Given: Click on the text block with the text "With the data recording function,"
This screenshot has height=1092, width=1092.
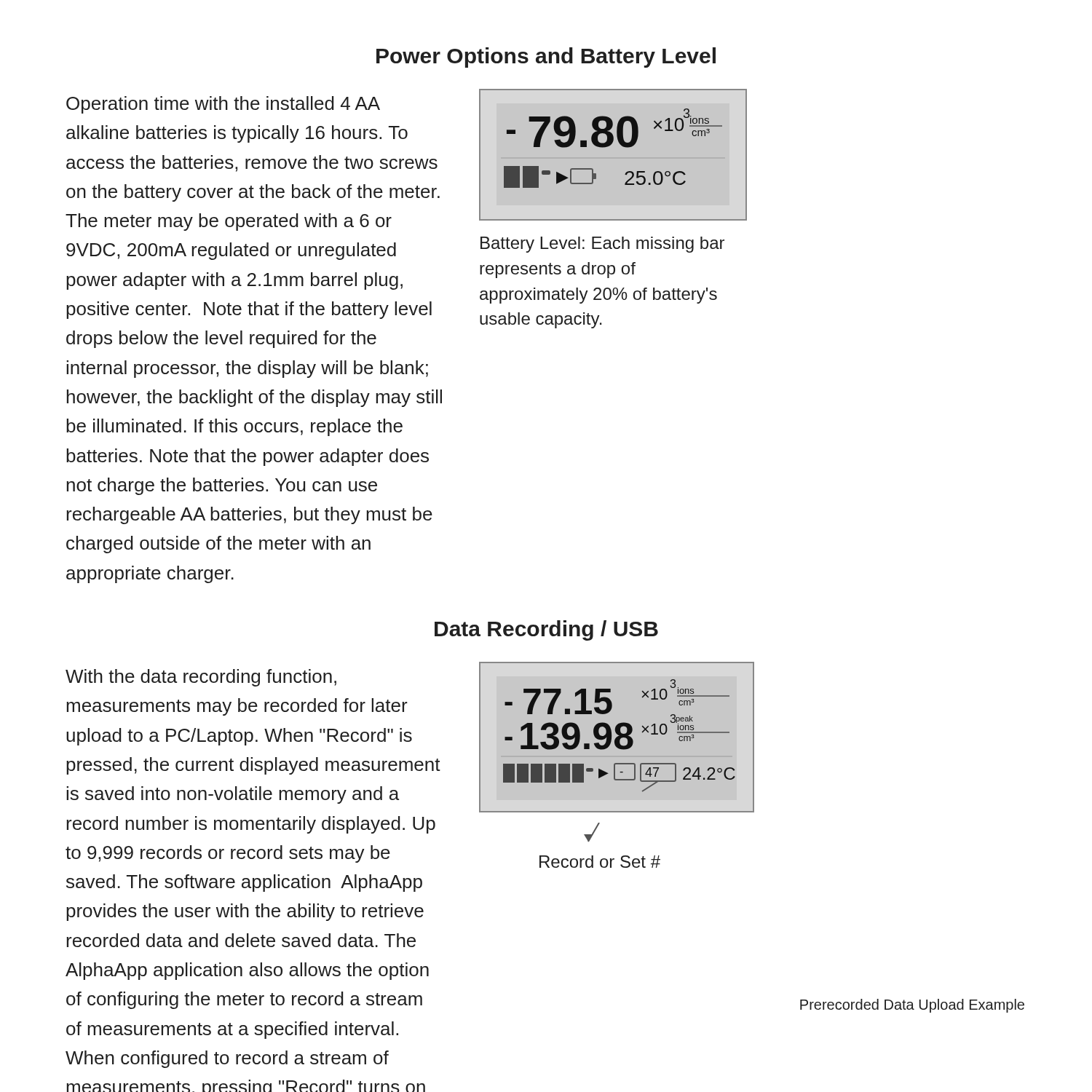Looking at the screenshot, I should coord(253,879).
